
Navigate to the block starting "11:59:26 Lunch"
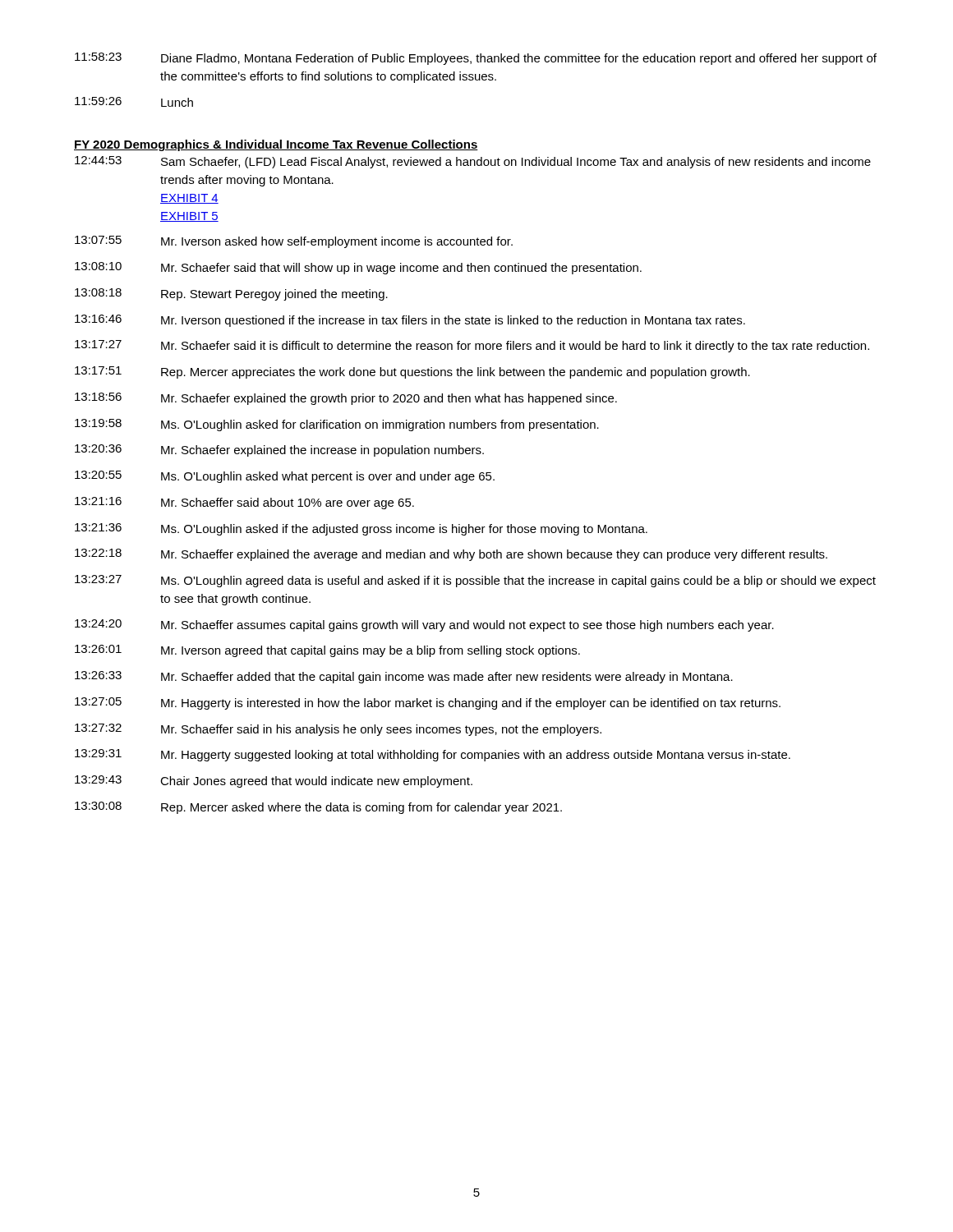point(101,101)
